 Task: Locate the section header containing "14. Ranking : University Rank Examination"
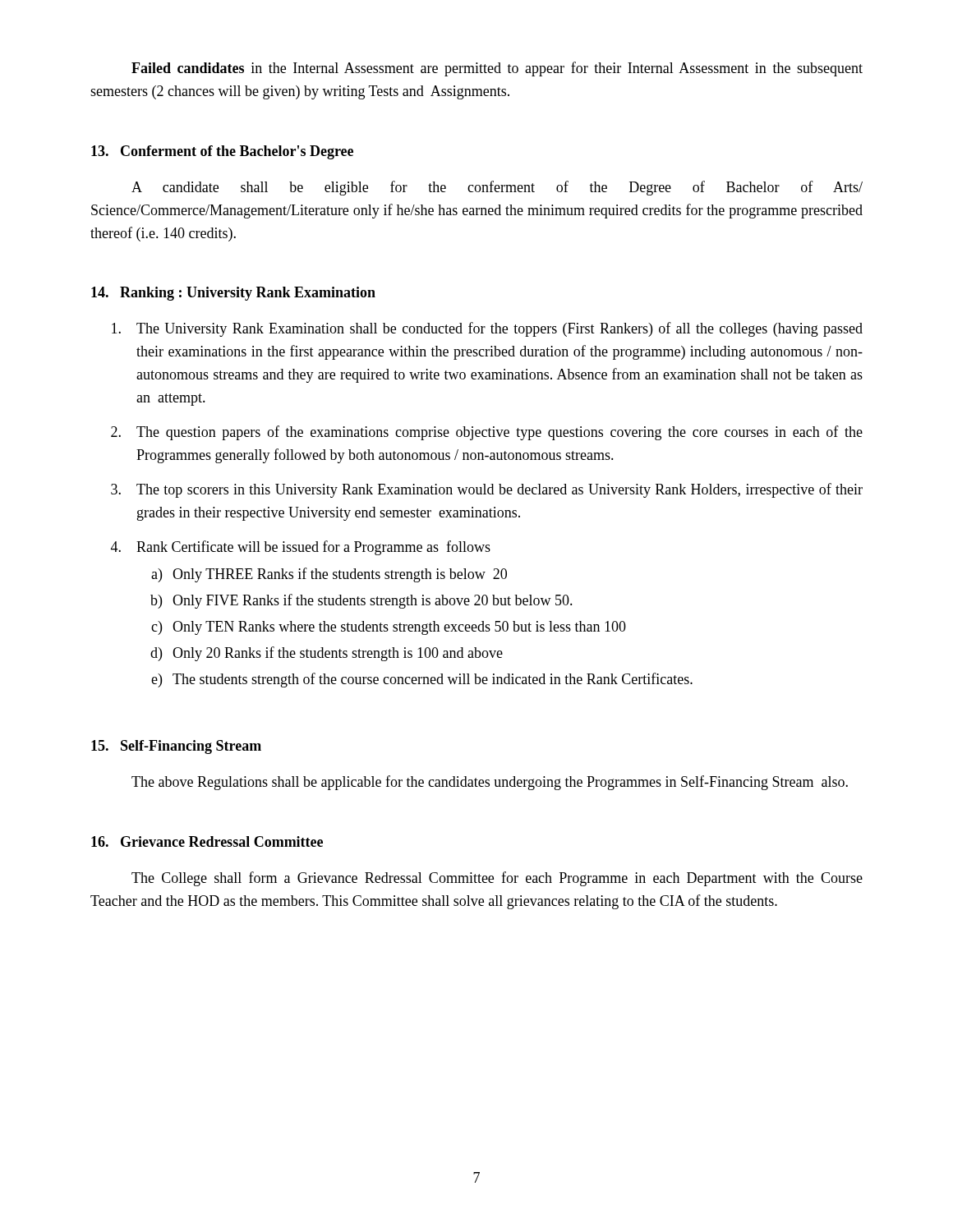tap(233, 293)
